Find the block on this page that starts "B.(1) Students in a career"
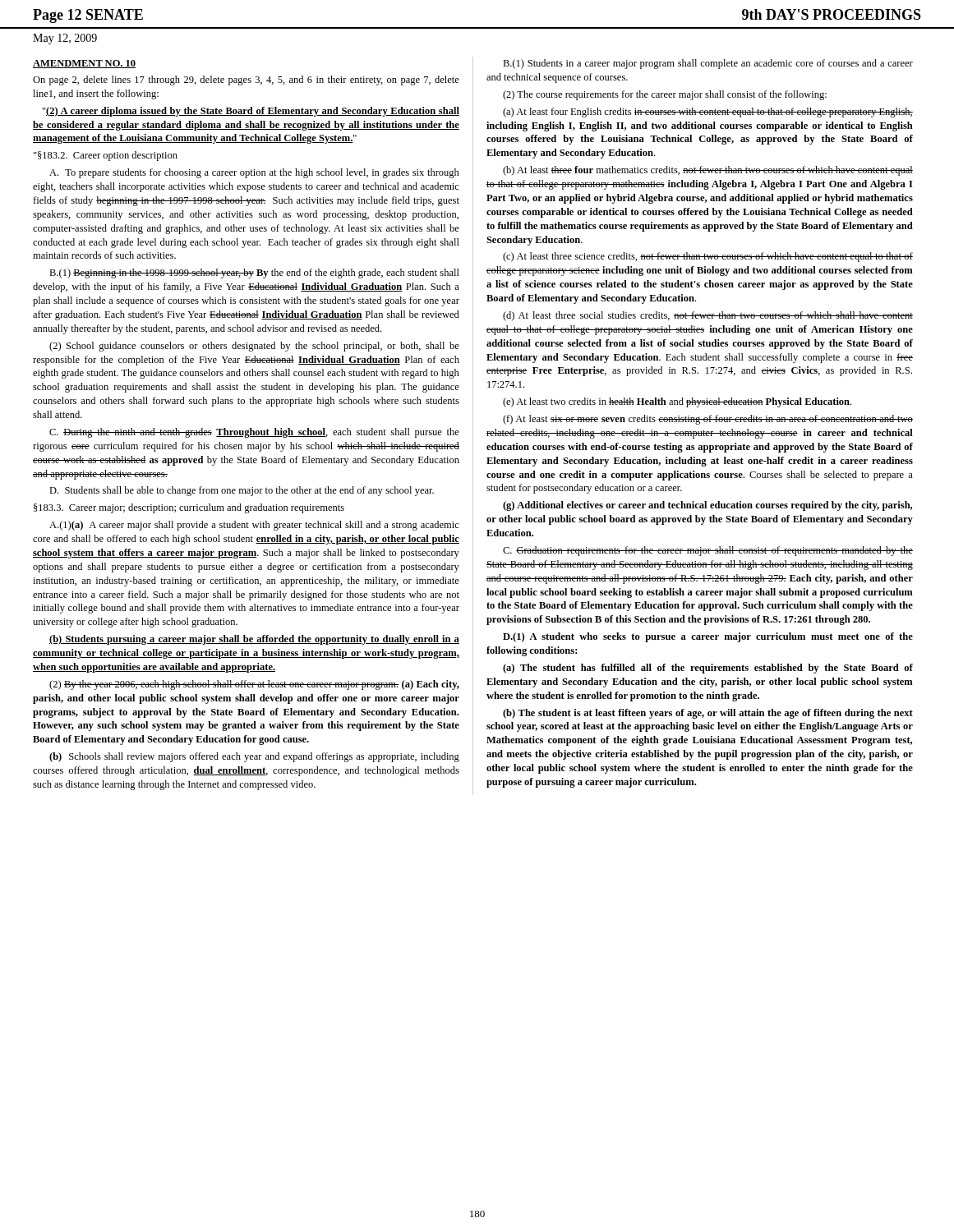 pos(700,423)
